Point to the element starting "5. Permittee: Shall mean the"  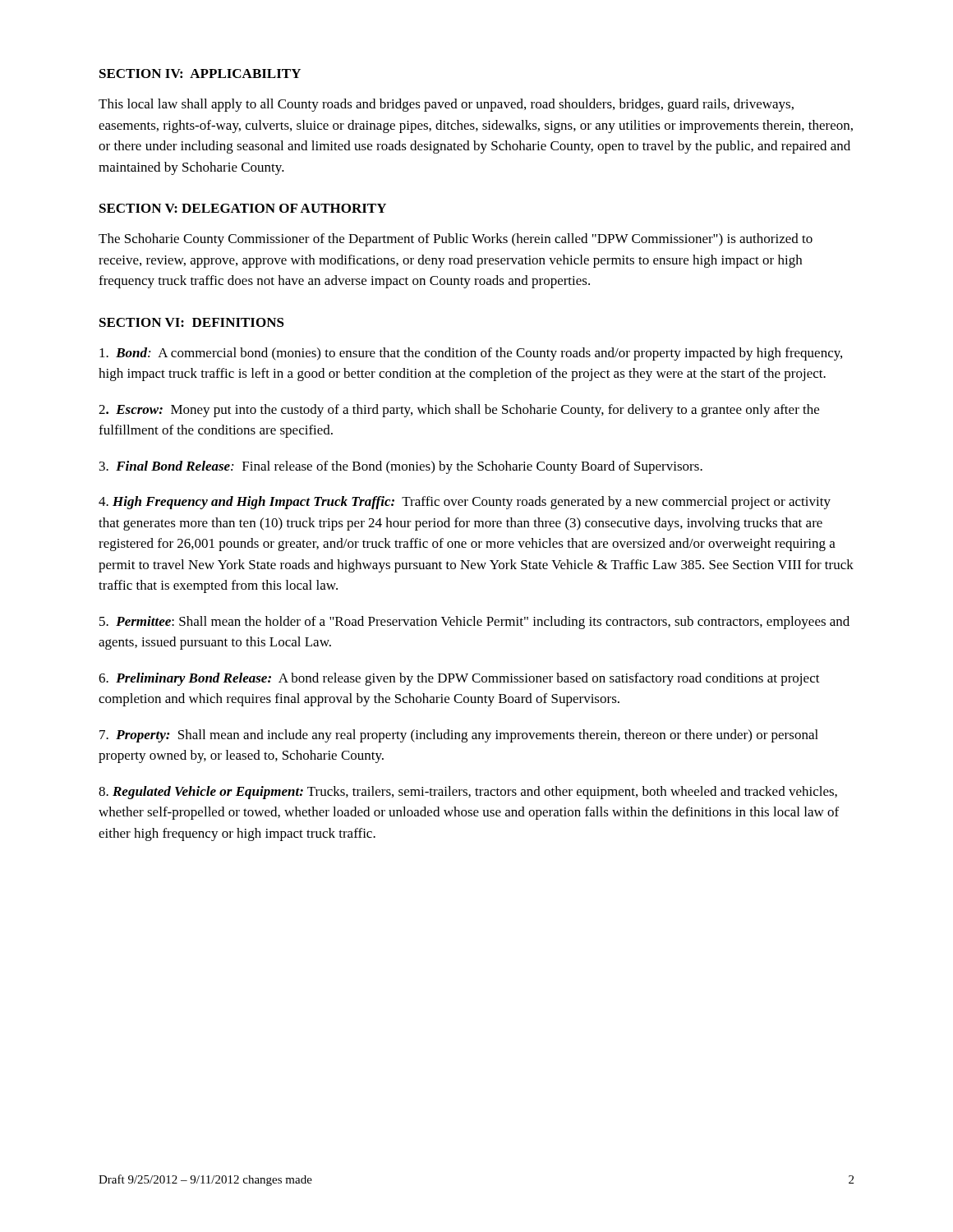point(474,631)
